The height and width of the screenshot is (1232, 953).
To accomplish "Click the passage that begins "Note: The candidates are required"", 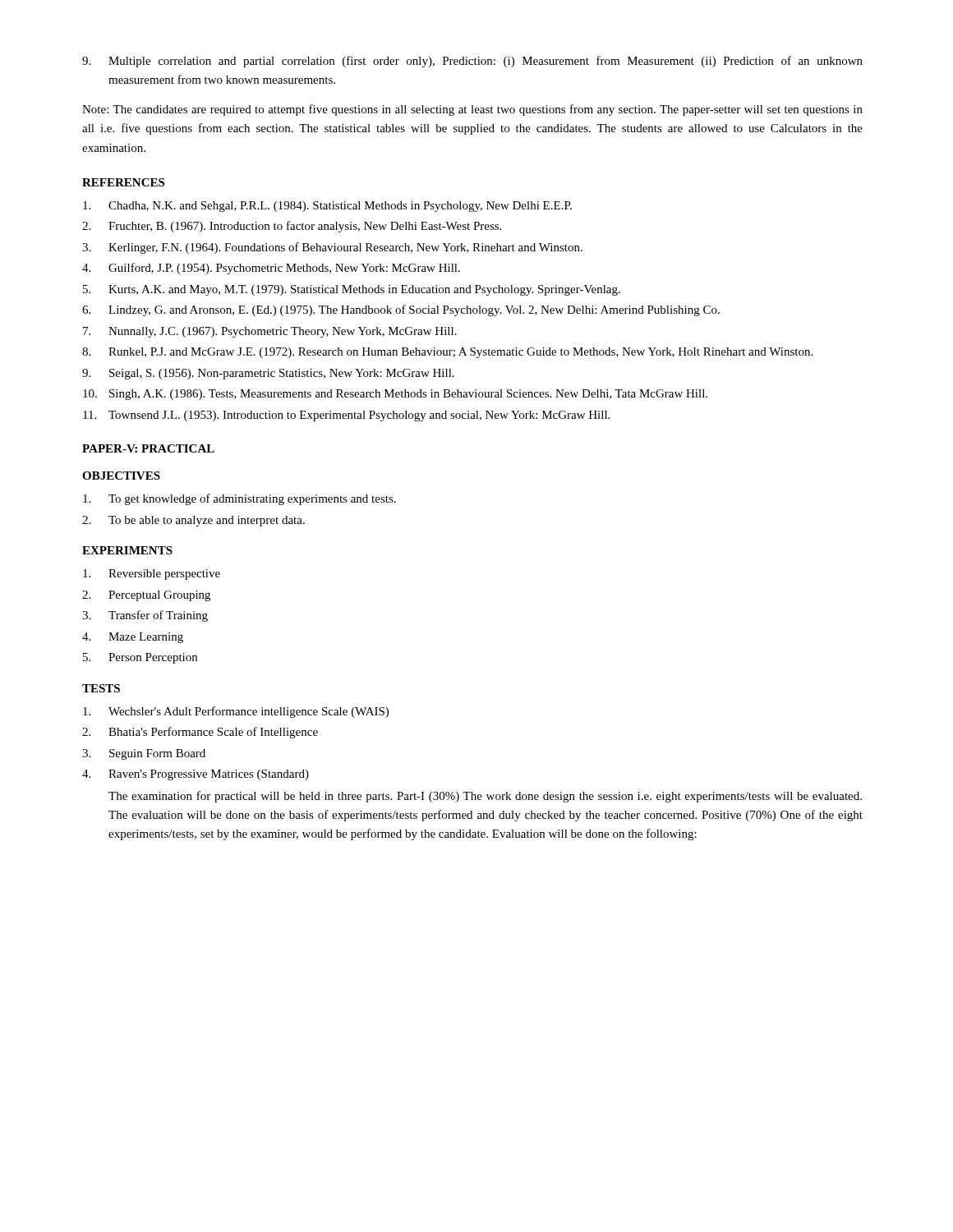I will pos(472,128).
